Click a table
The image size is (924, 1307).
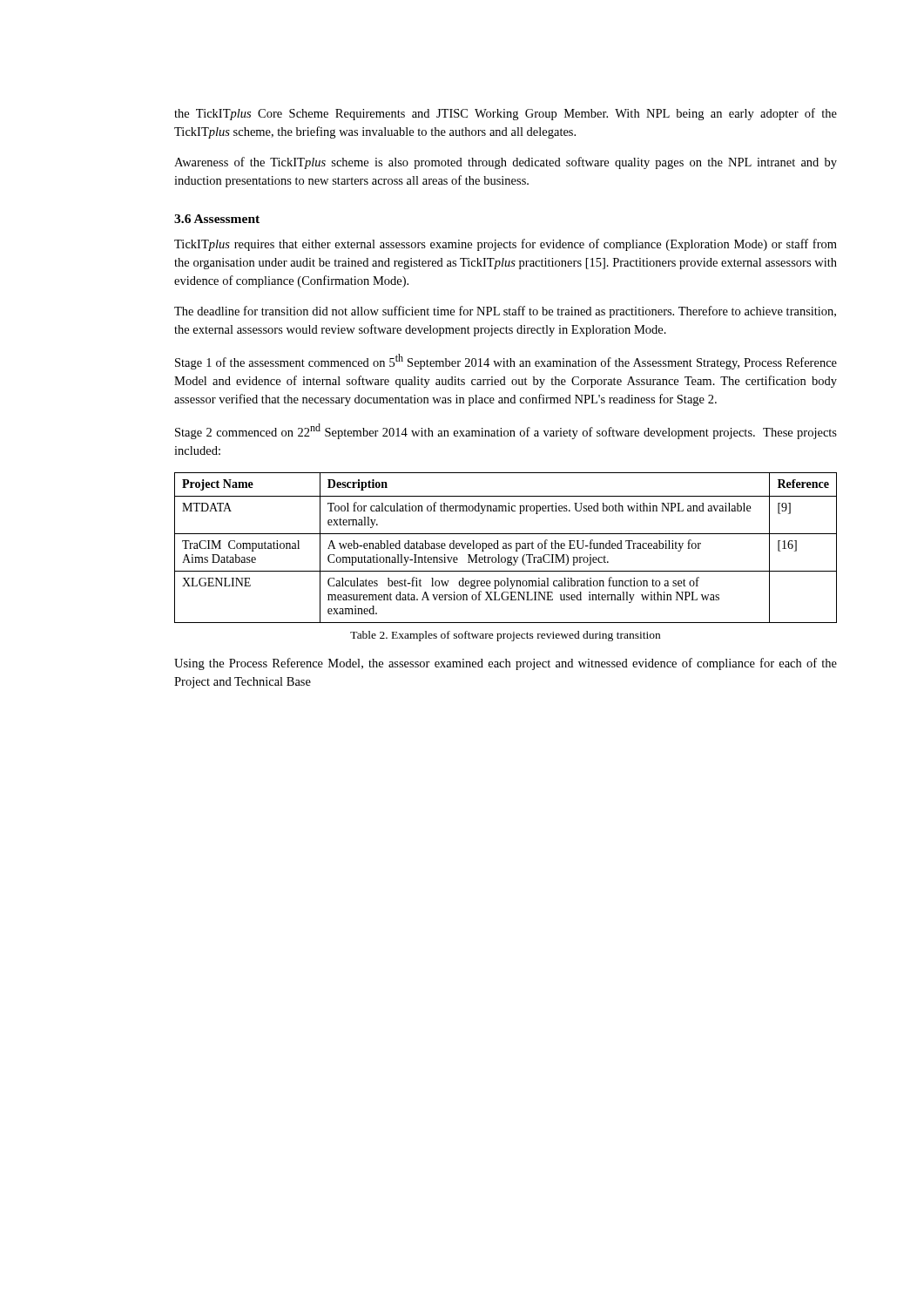pyautogui.click(x=506, y=548)
